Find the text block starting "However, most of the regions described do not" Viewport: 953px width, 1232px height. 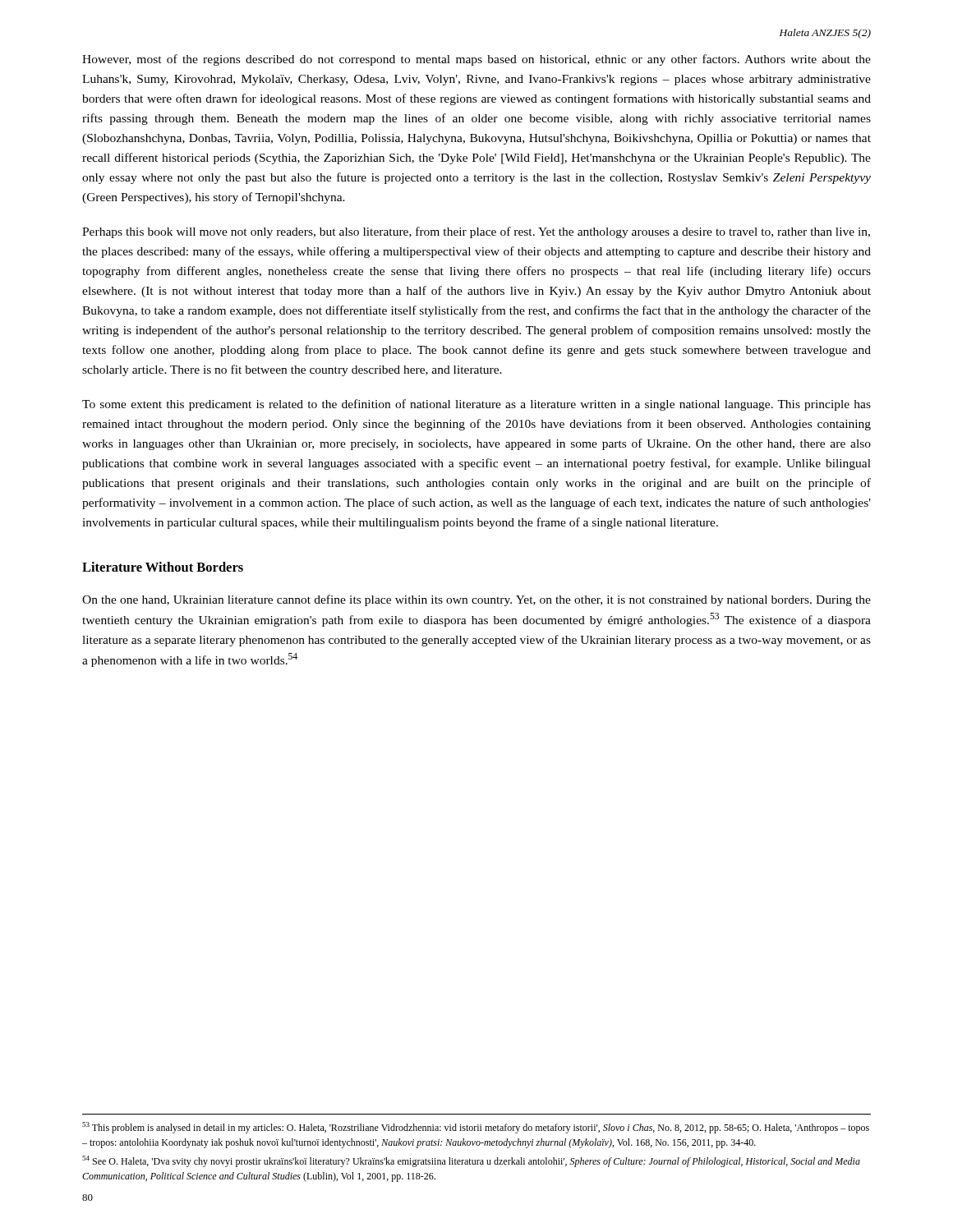point(476,128)
